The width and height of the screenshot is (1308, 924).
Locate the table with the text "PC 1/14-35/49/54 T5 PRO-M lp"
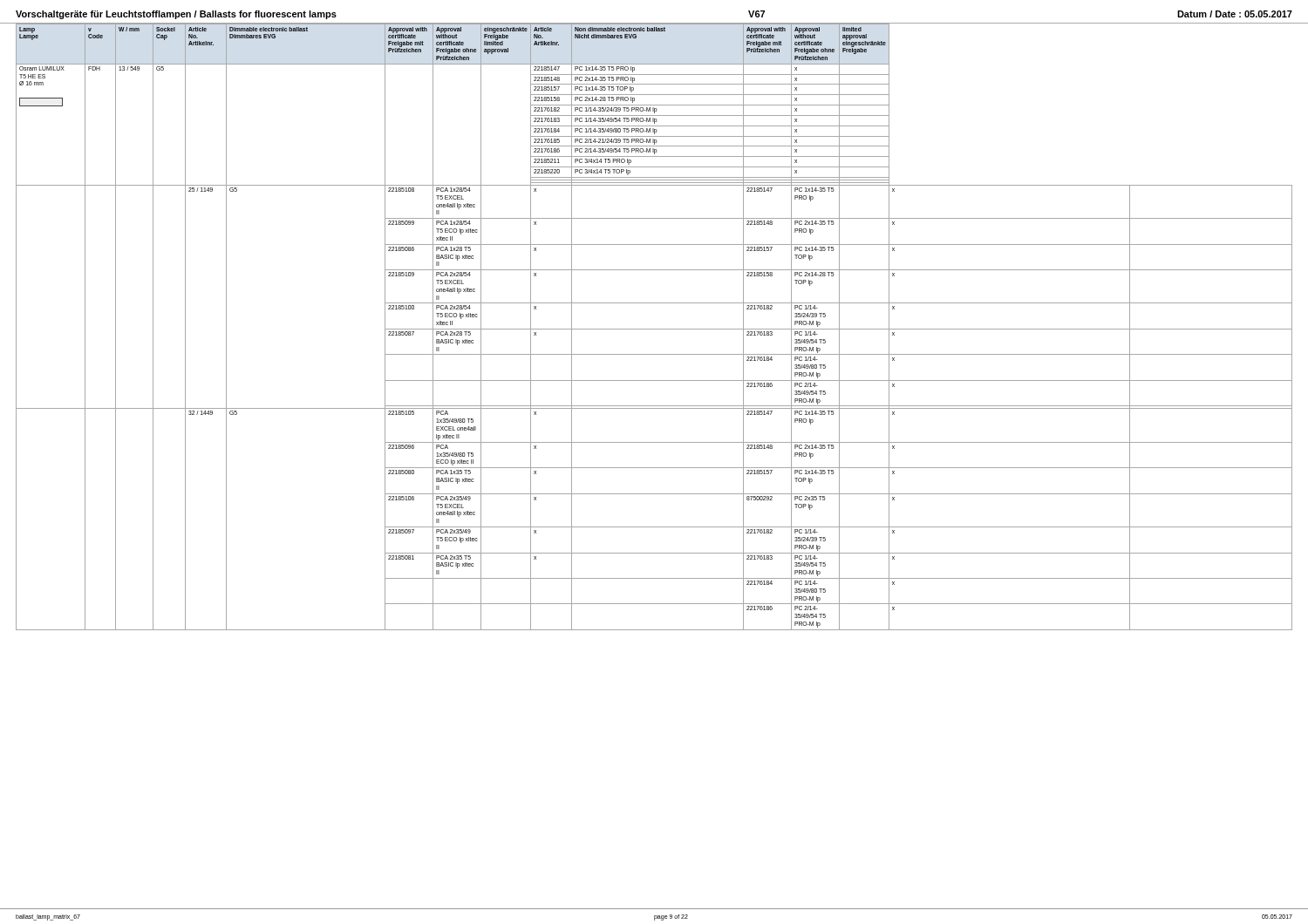[x=654, y=327]
